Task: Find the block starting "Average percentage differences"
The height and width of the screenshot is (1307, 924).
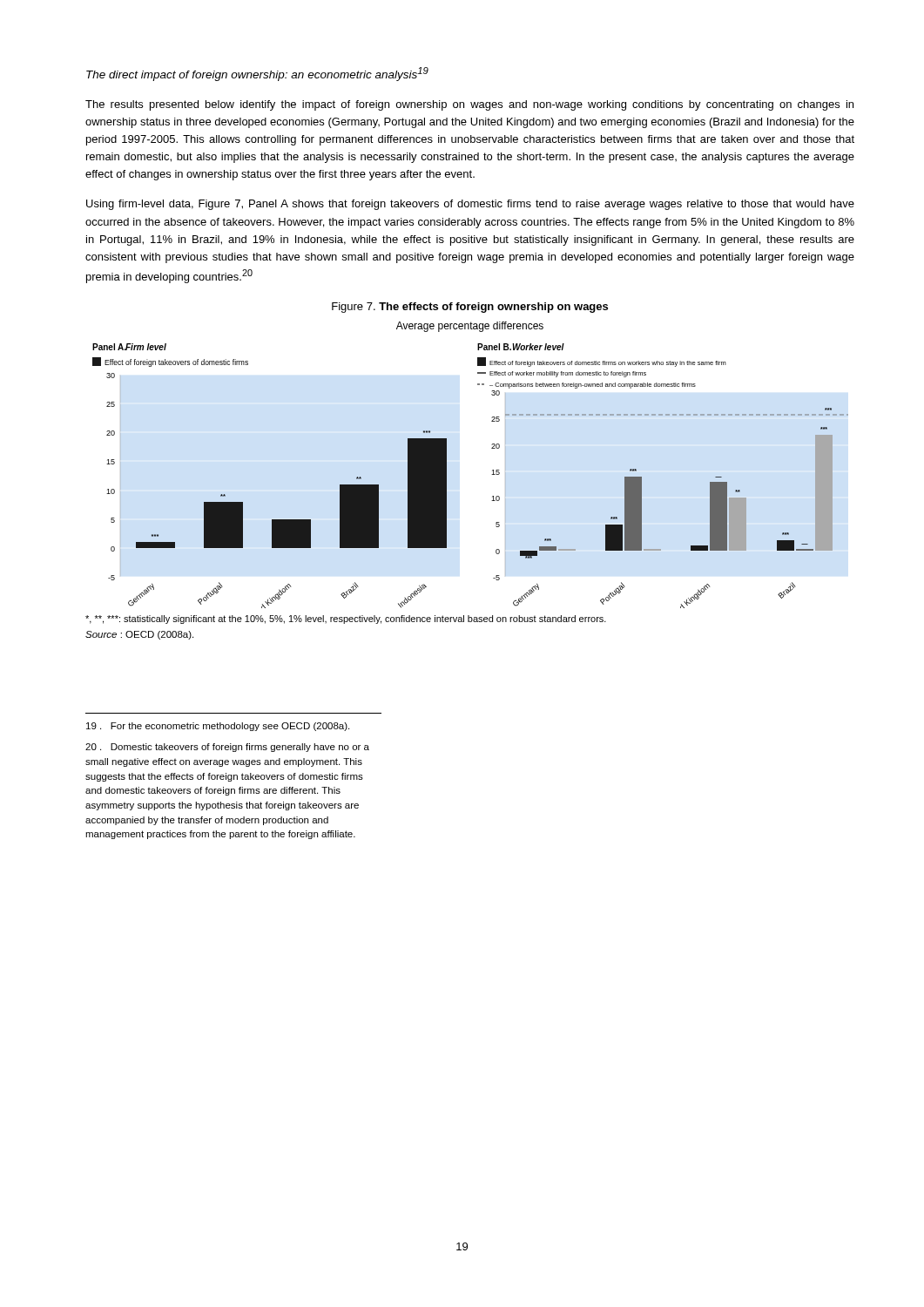Action: (x=470, y=326)
